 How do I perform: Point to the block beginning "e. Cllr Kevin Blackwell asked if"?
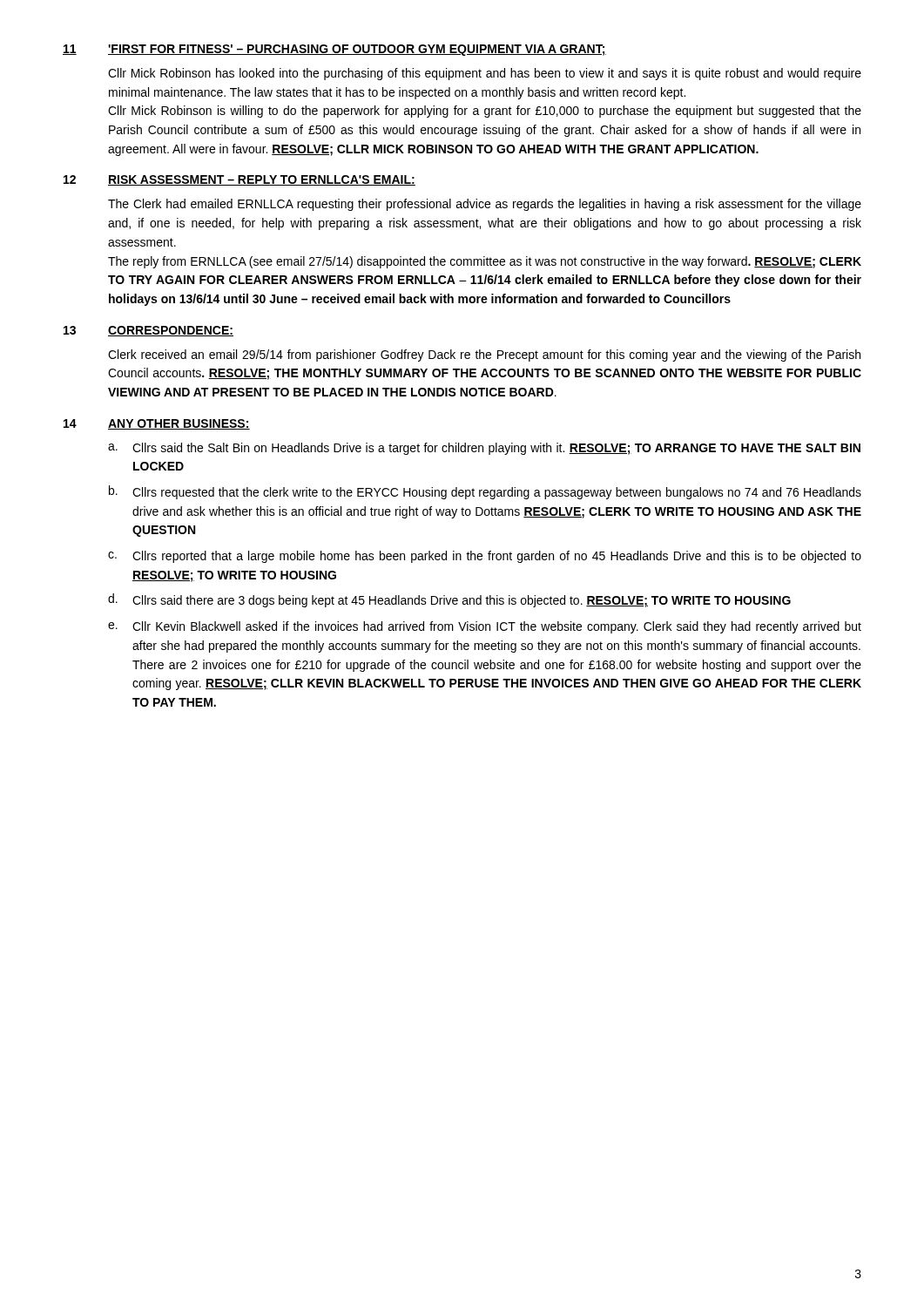pyautogui.click(x=485, y=665)
